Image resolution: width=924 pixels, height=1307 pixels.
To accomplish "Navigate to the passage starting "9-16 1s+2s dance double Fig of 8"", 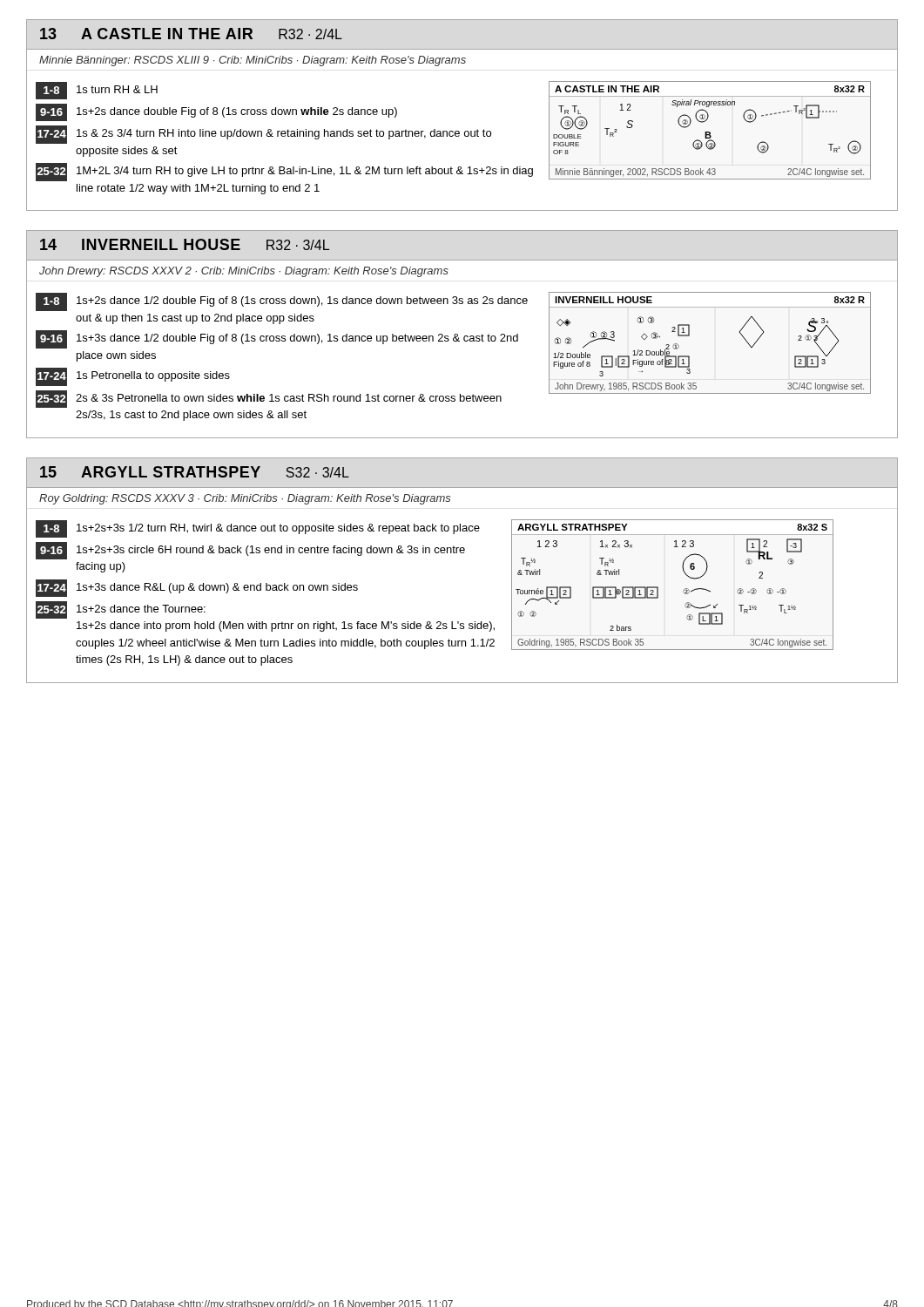I will [x=285, y=112].
